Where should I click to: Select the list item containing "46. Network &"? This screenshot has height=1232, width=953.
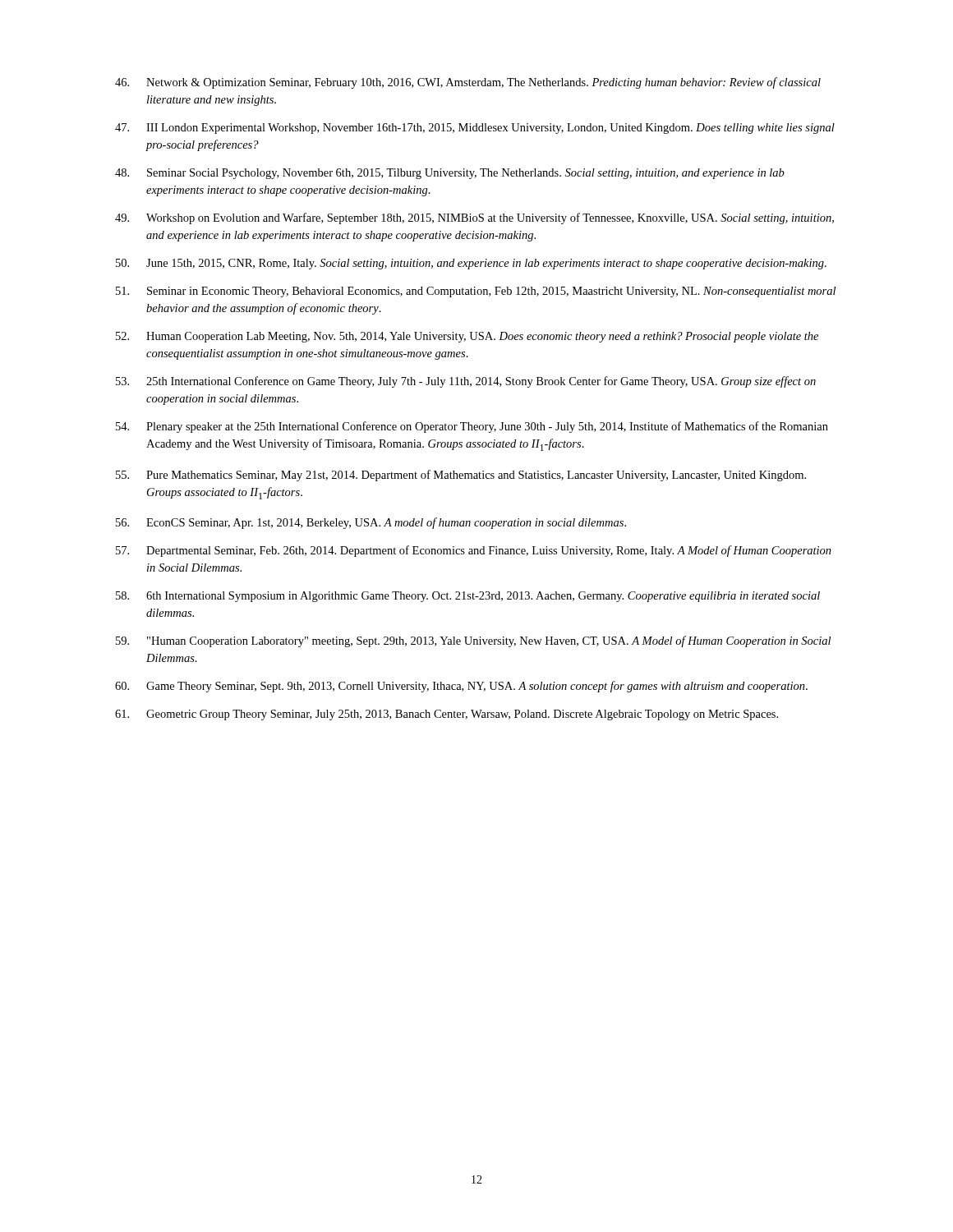coord(476,91)
